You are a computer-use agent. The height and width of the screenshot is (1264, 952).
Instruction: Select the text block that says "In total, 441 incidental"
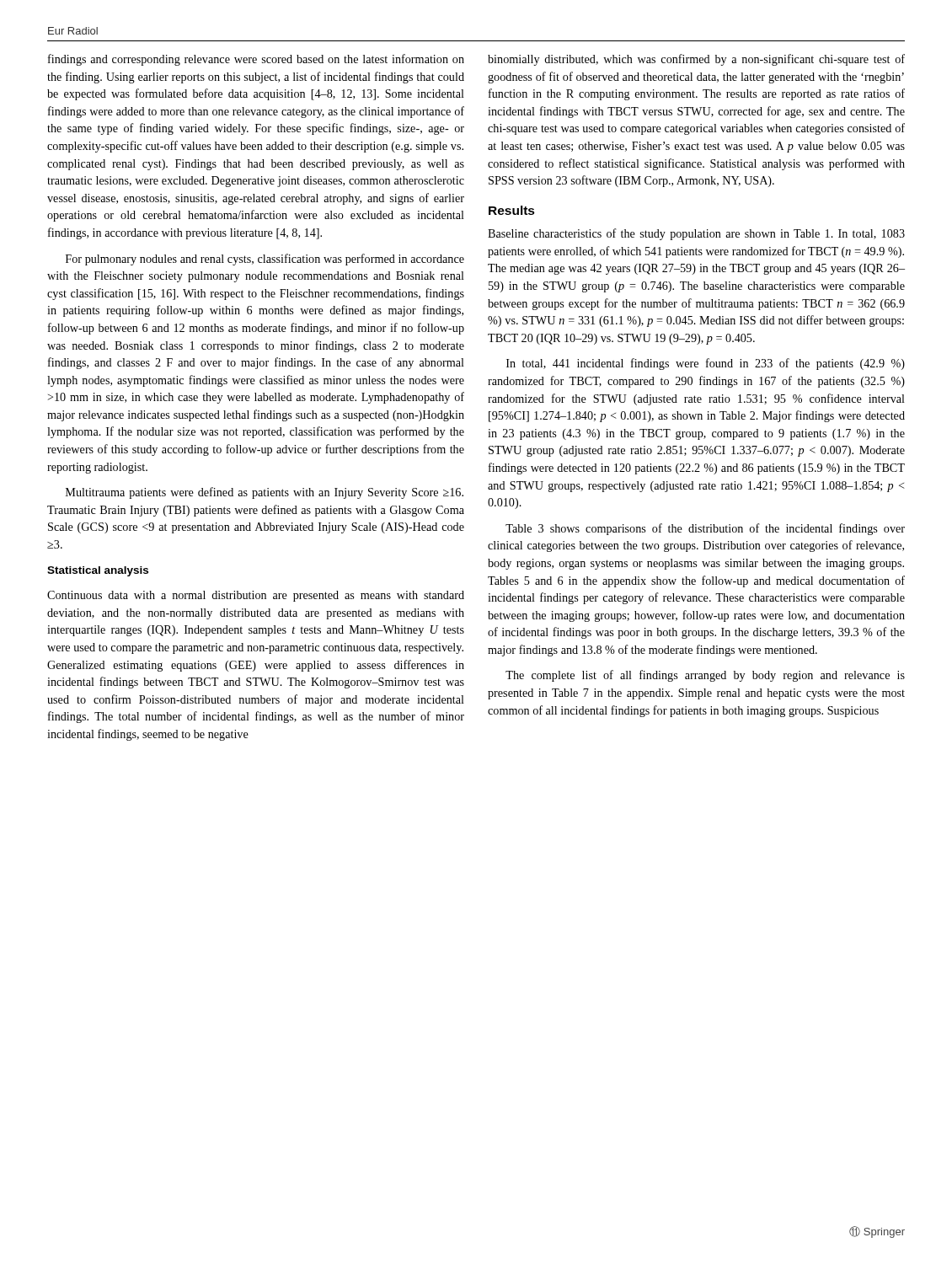(696, 433)
